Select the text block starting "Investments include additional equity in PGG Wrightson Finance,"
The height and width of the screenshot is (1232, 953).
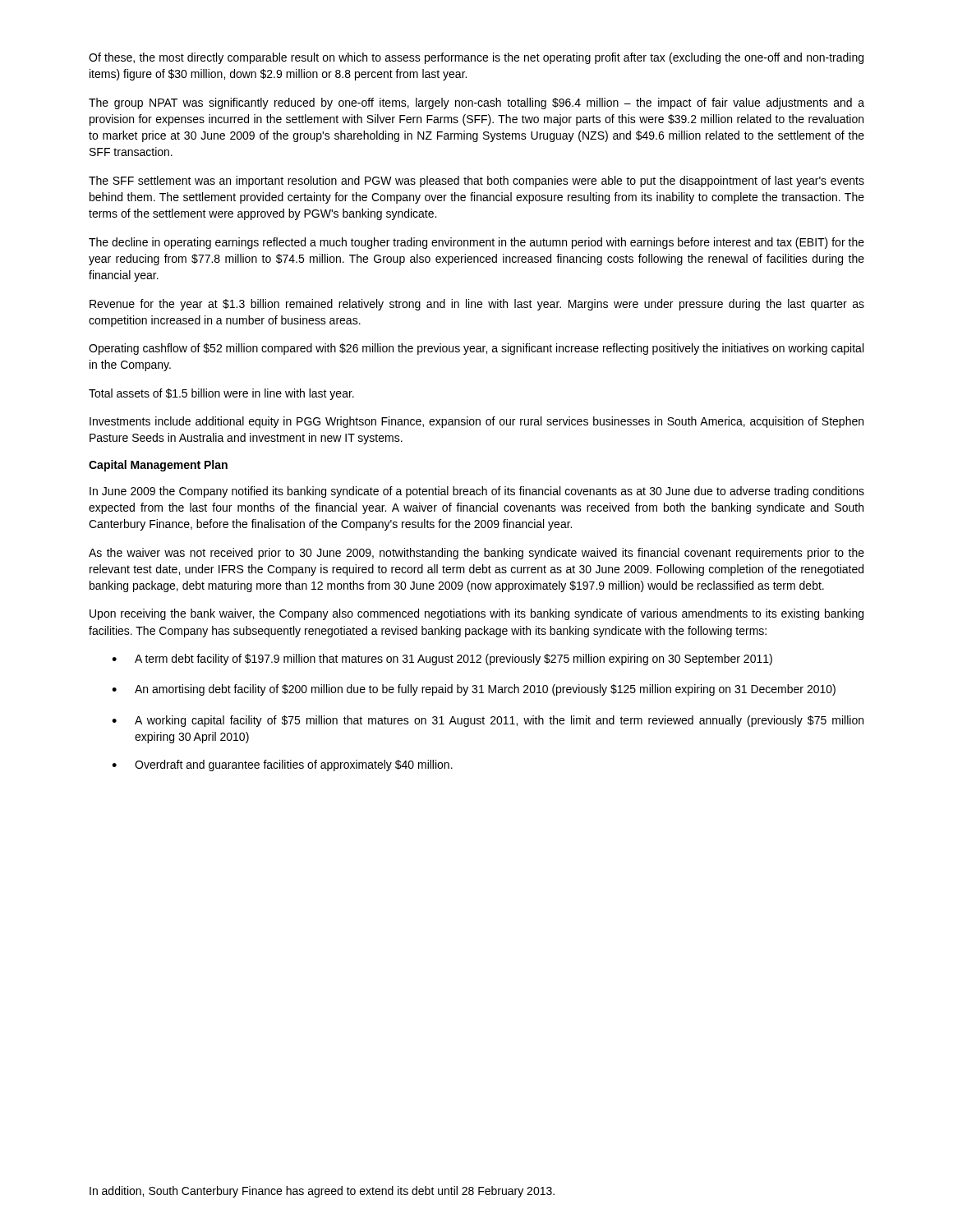point(476,430)
